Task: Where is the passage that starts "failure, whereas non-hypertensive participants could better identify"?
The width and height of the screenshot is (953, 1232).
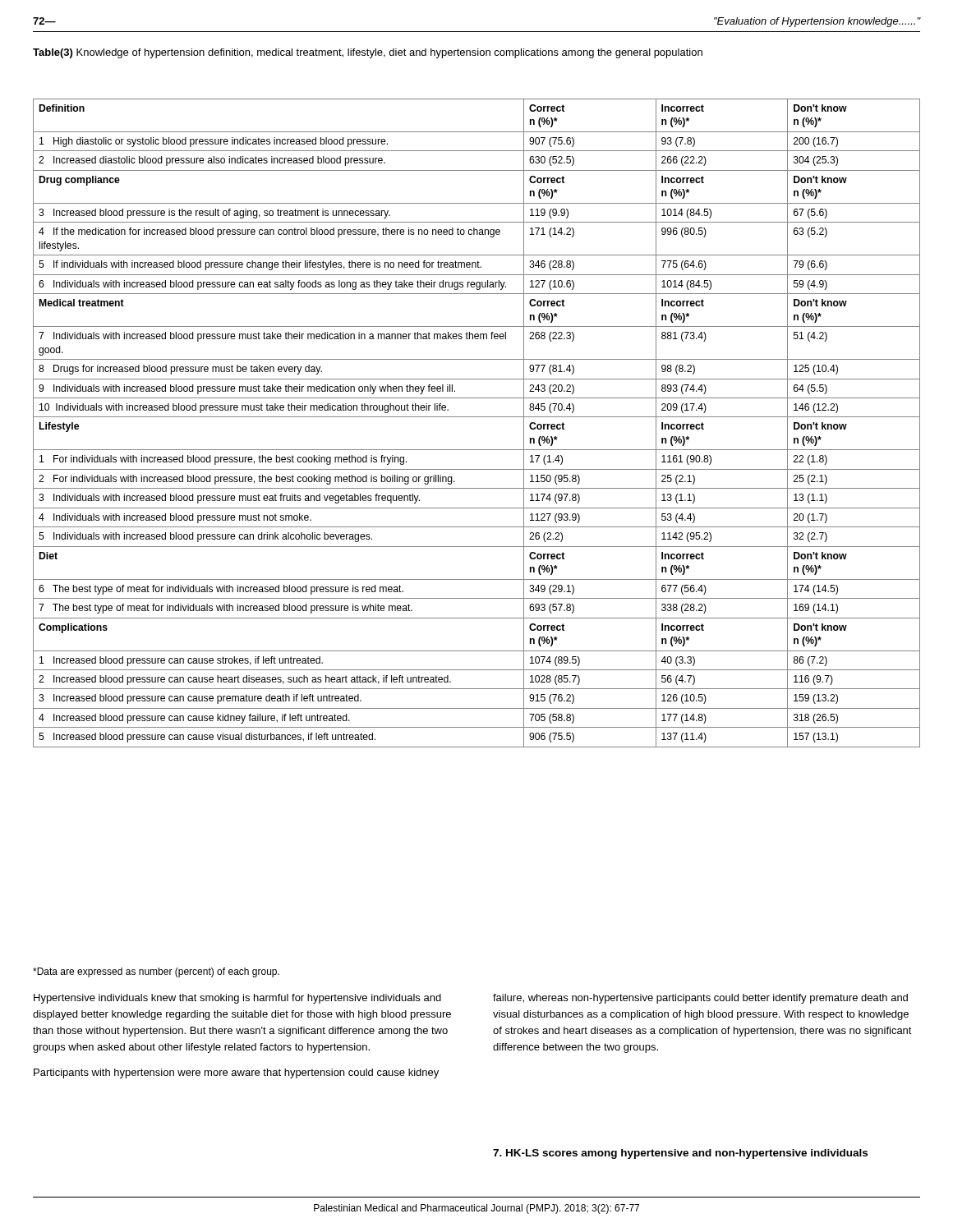Action: coord(707,1023)
